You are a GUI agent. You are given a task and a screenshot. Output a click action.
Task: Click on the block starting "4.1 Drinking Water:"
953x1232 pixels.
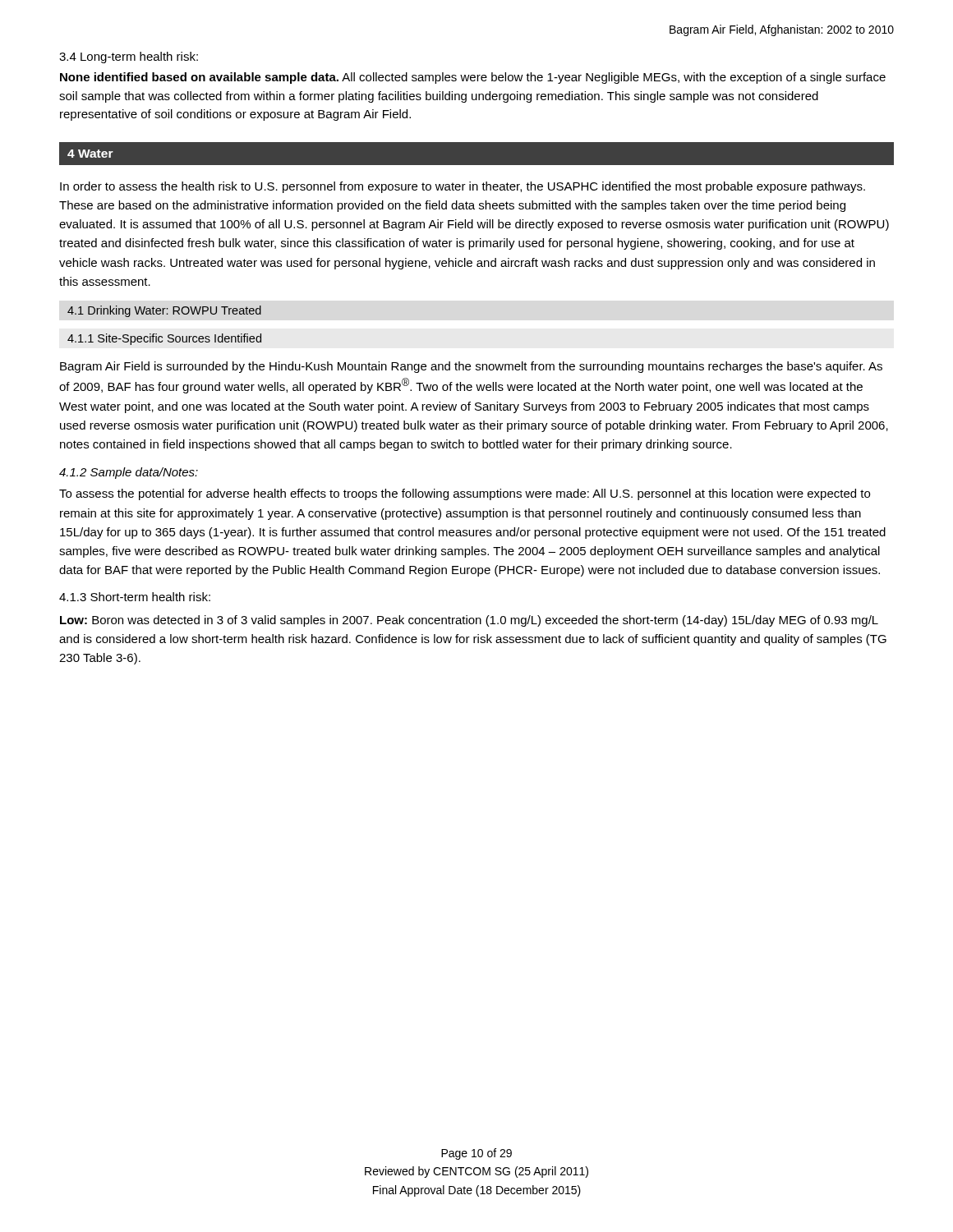point(164,310)
